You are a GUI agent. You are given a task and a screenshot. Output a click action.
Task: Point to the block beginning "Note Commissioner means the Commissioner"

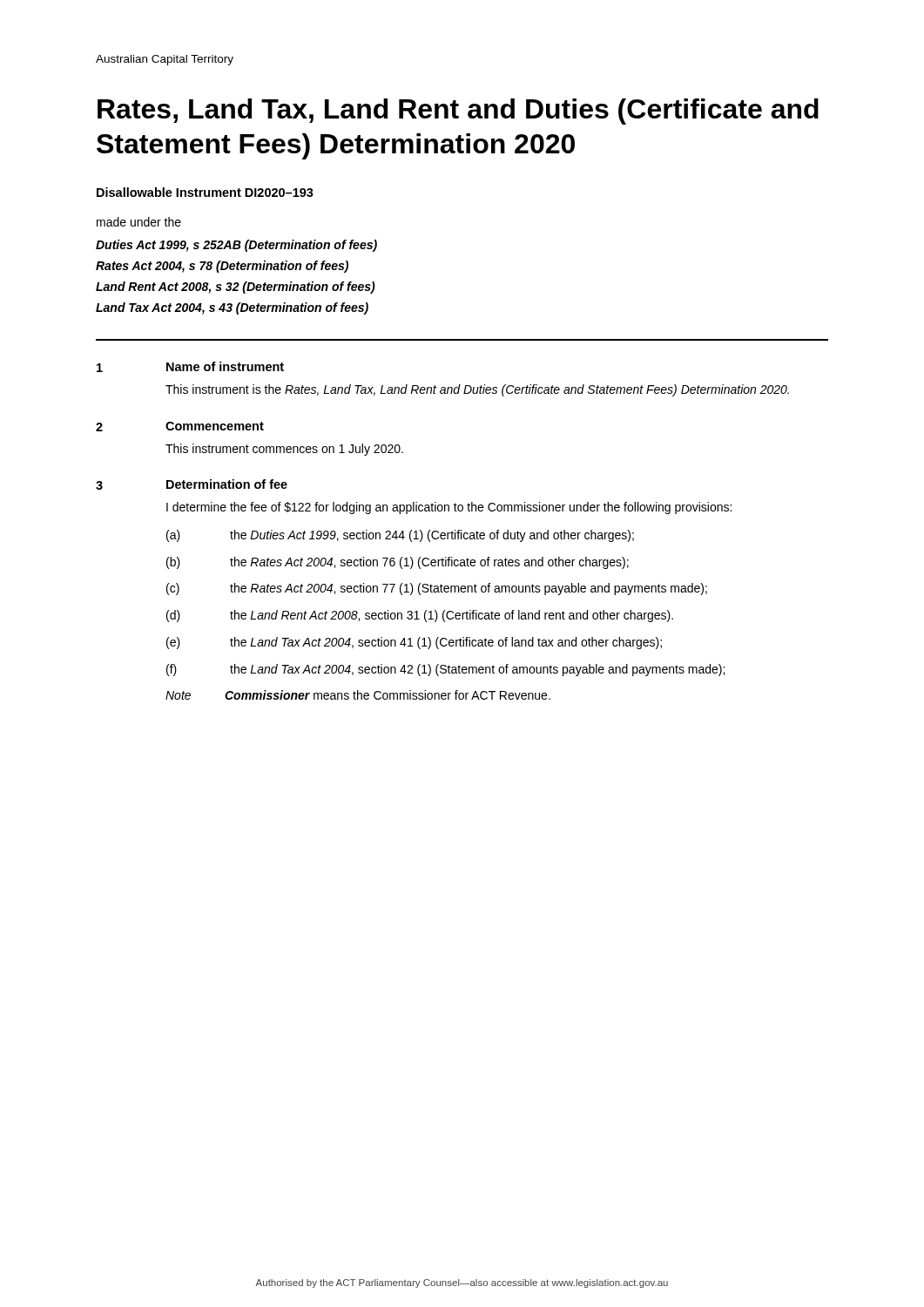pos(497,696)
